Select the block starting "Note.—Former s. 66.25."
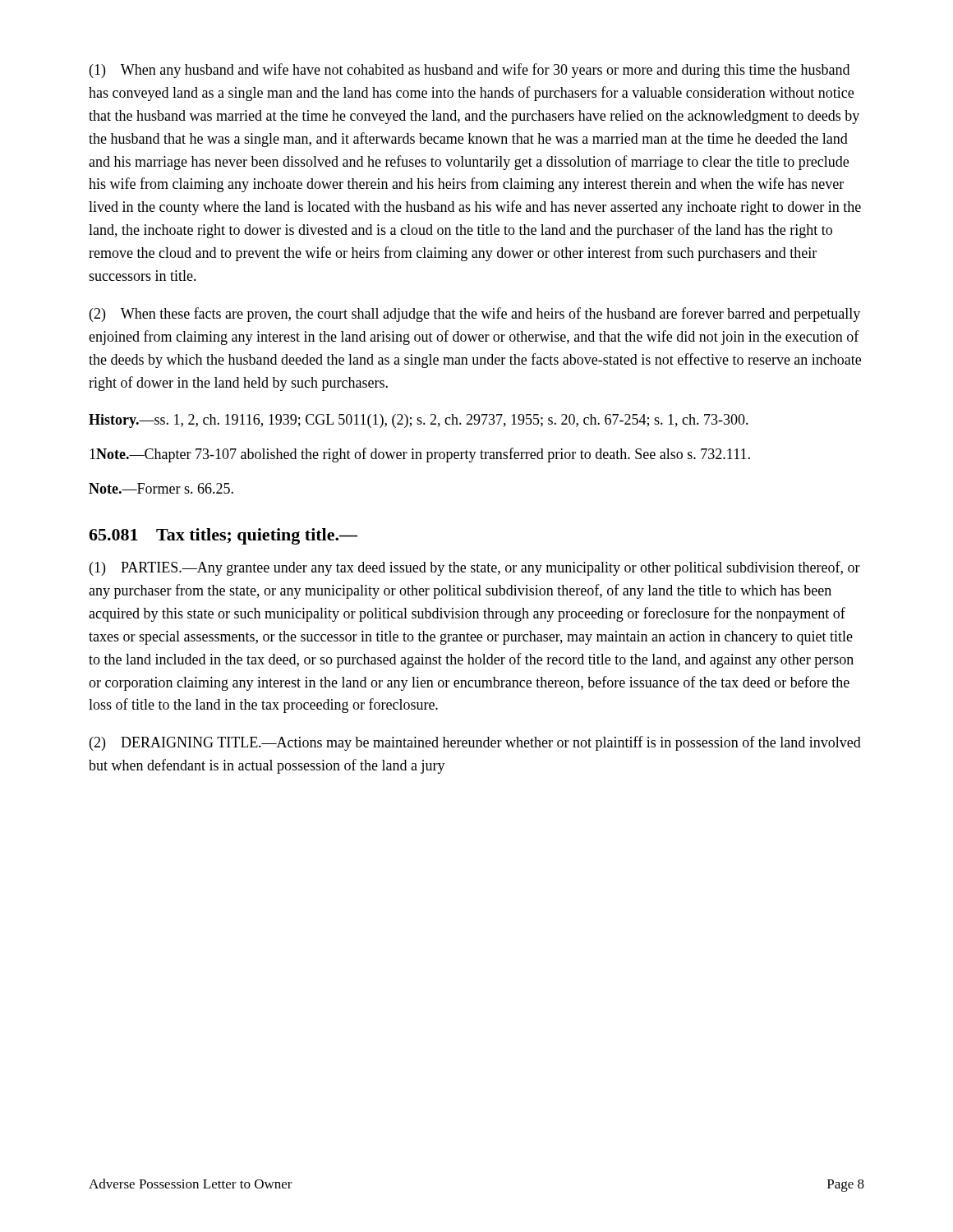953x1232 pixels. [x=161, y=489]
